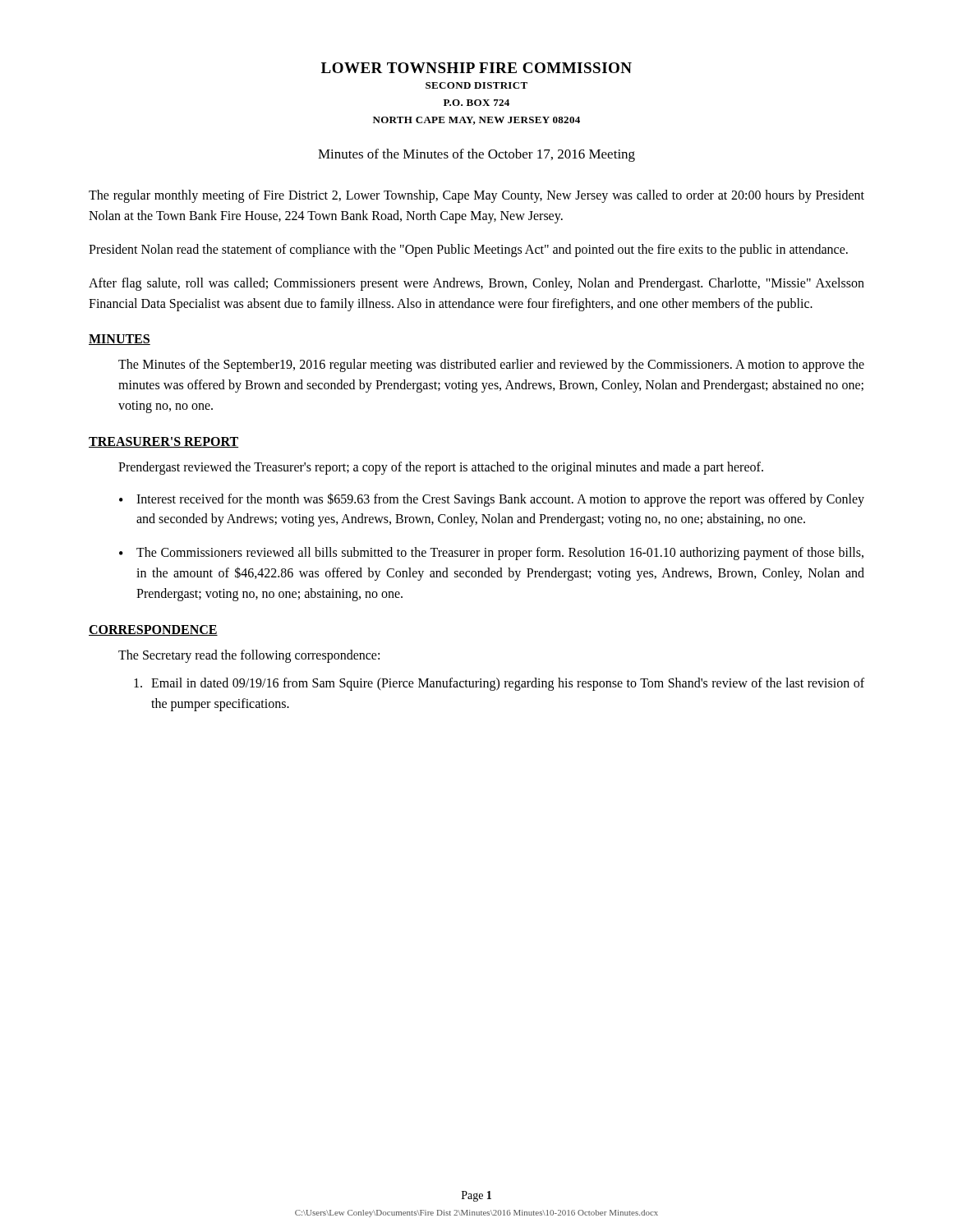This screenshot has height=1232, width=953.
Task: Click on the text block with the text "After flag salute,"
Action: click(x=476, y=293)
